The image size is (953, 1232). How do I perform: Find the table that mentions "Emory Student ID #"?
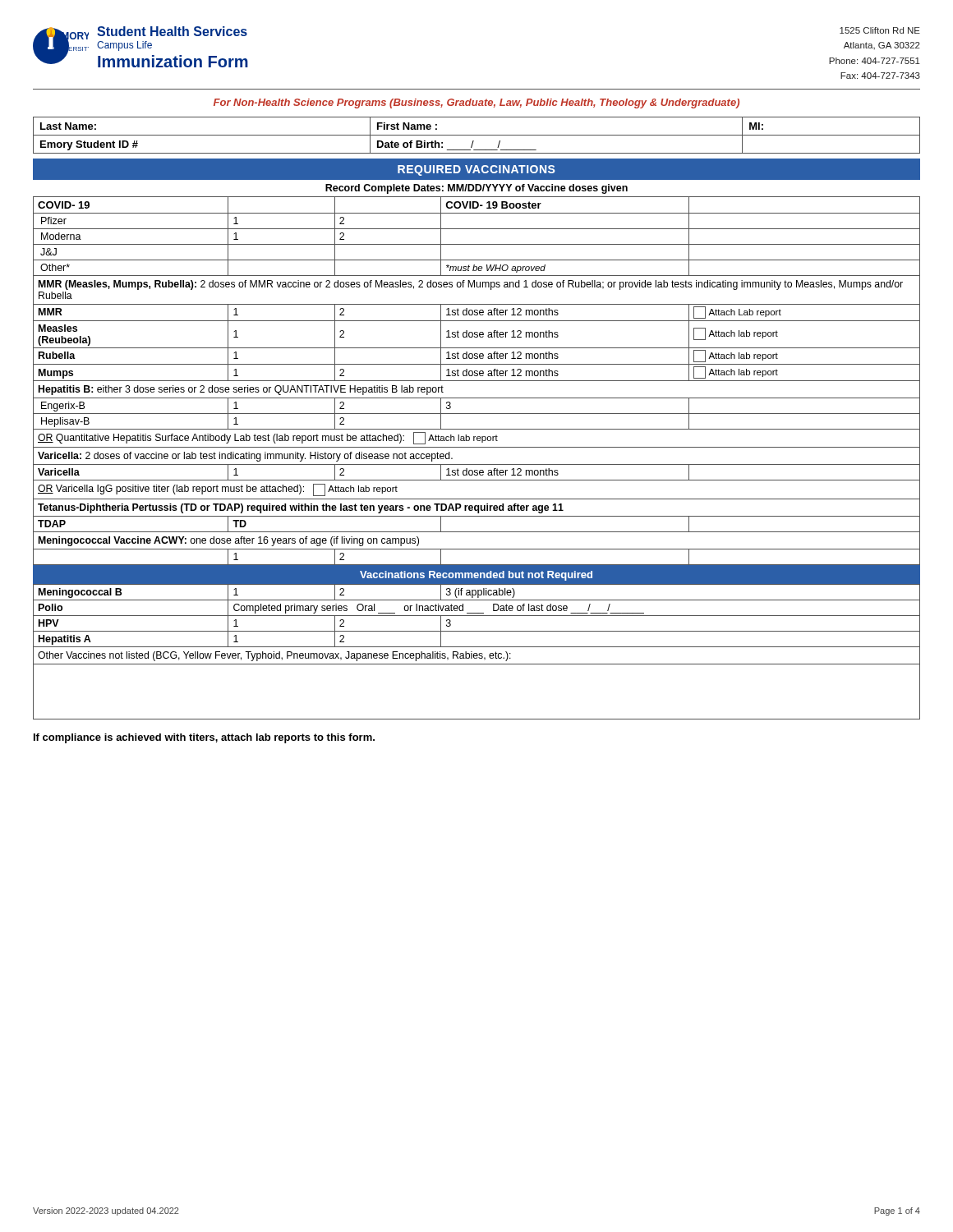[x=476, y=135]
